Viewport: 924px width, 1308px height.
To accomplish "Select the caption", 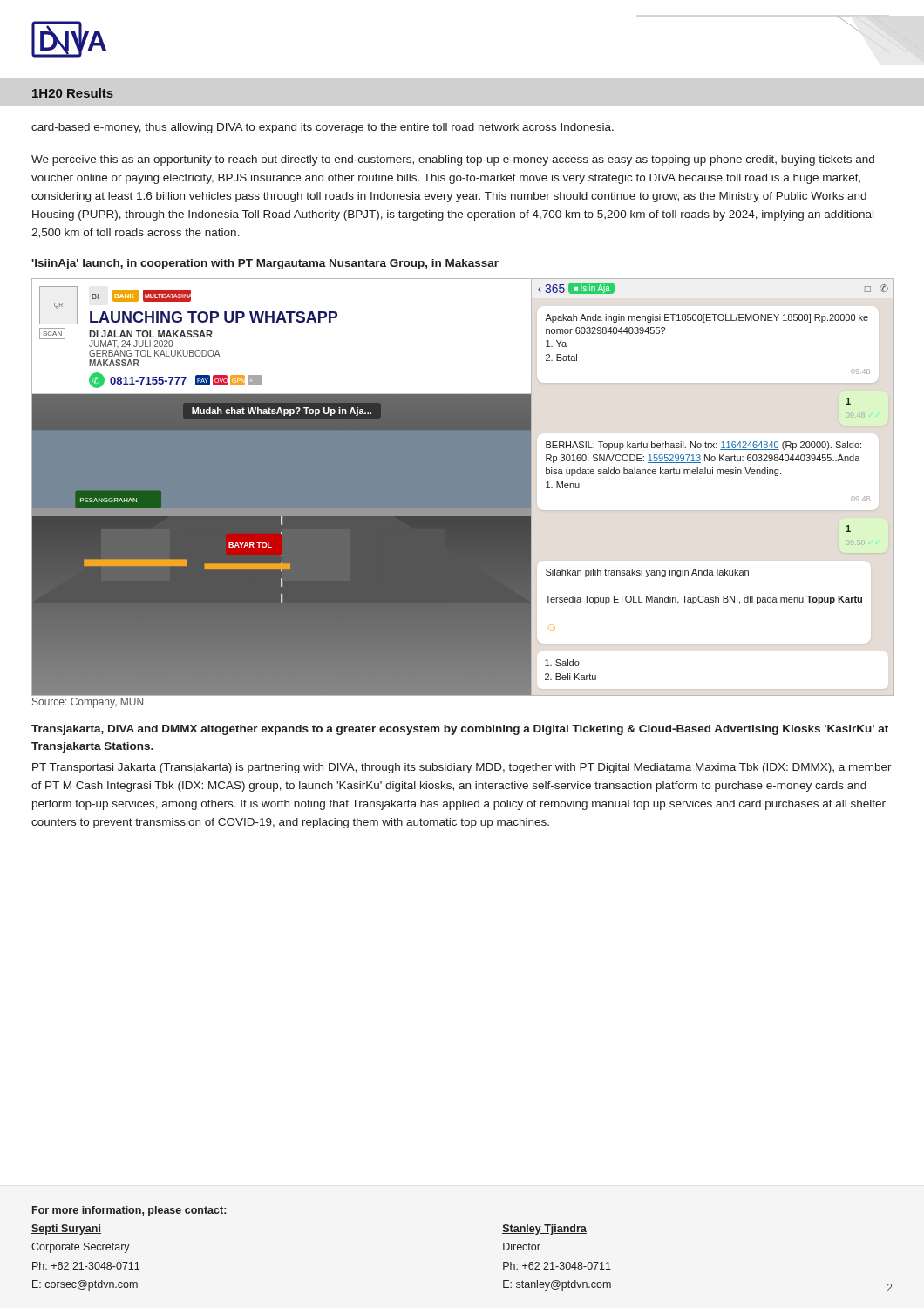I will pyautogui.click(x=88, y=702).
